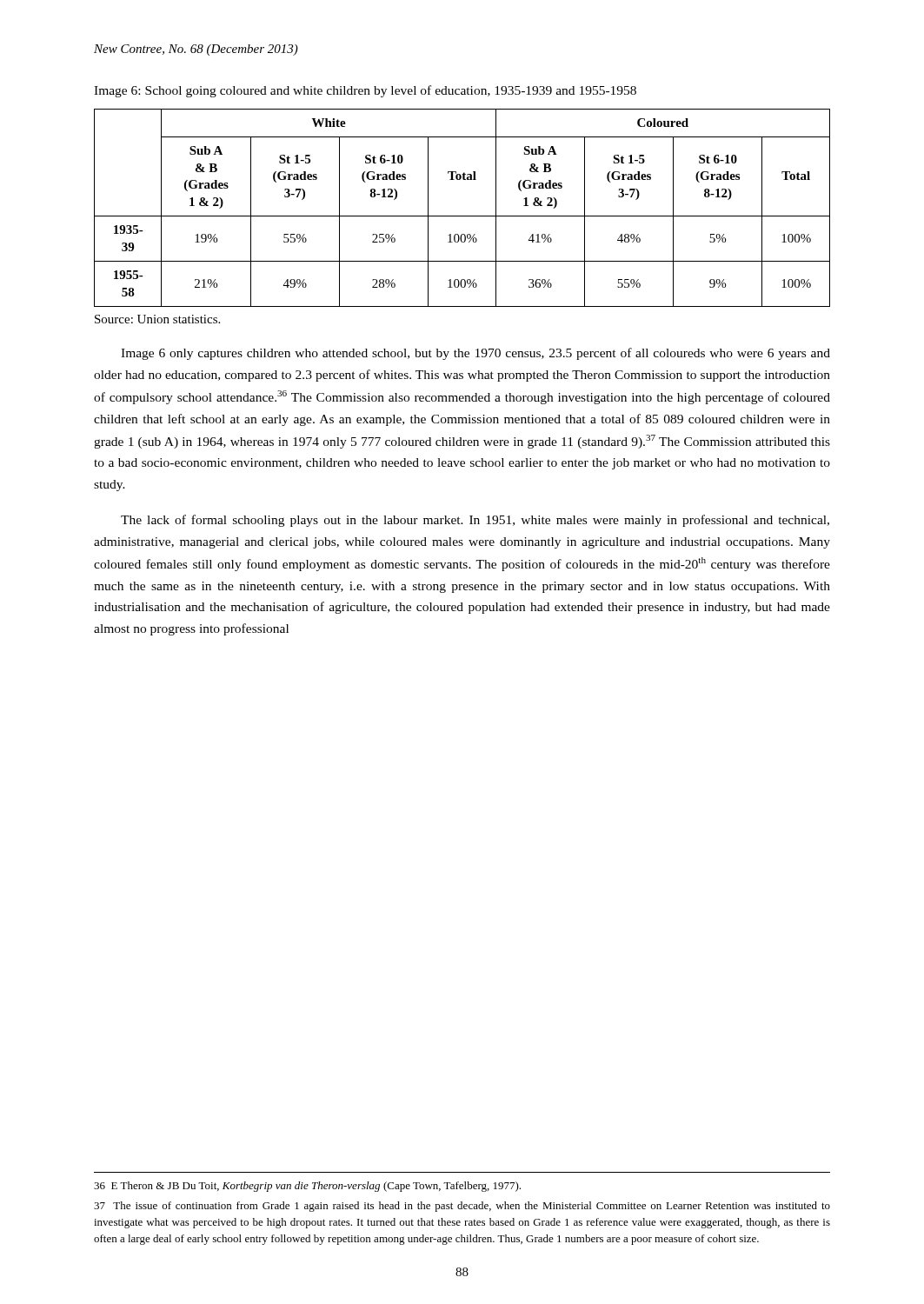924x1304 pixels.
Task: Locate the text "Source: Union statistics."
Action: click(x=157, y=319)
